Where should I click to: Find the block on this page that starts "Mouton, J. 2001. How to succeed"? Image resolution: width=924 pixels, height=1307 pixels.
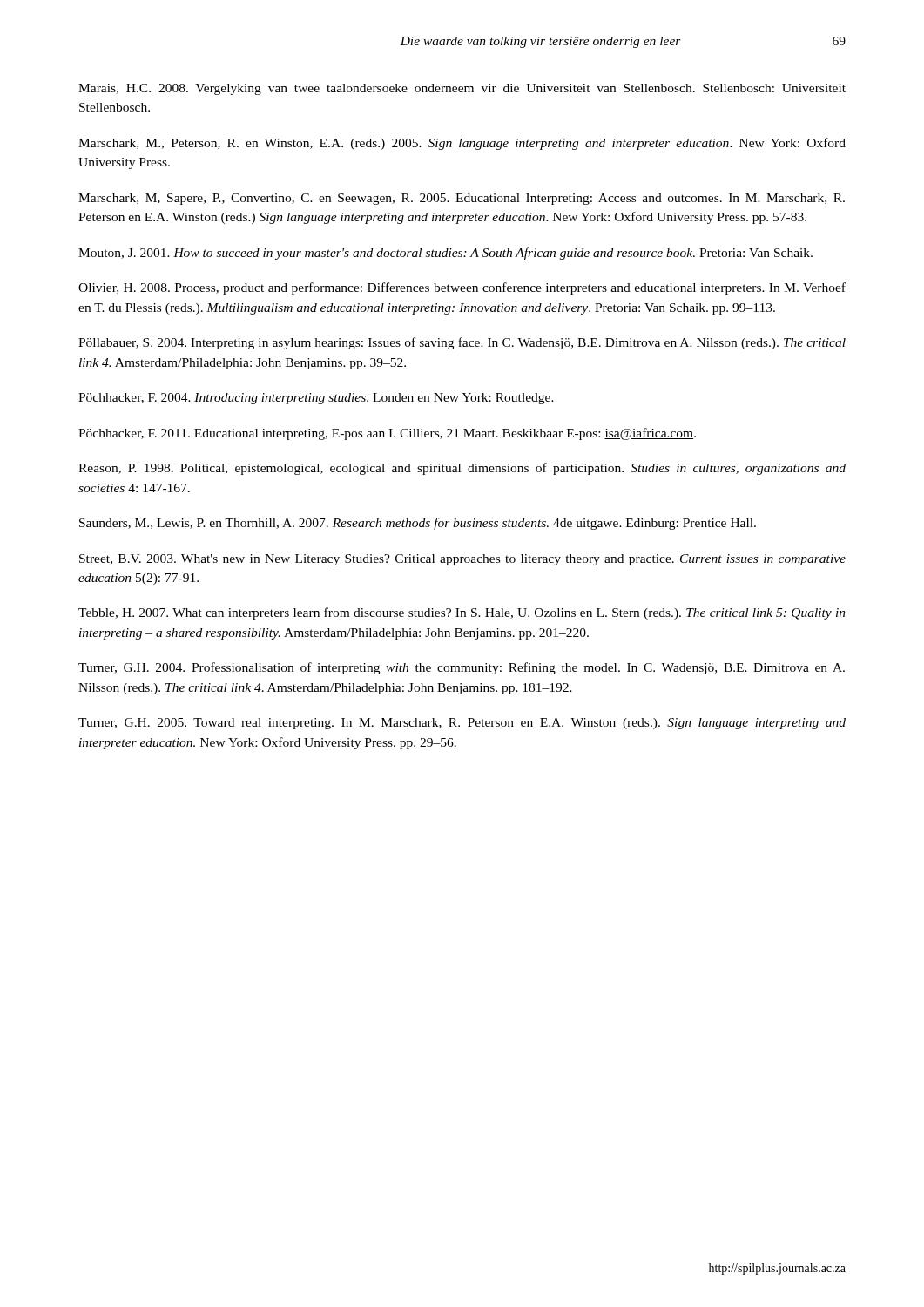click(x=446, y=252)
